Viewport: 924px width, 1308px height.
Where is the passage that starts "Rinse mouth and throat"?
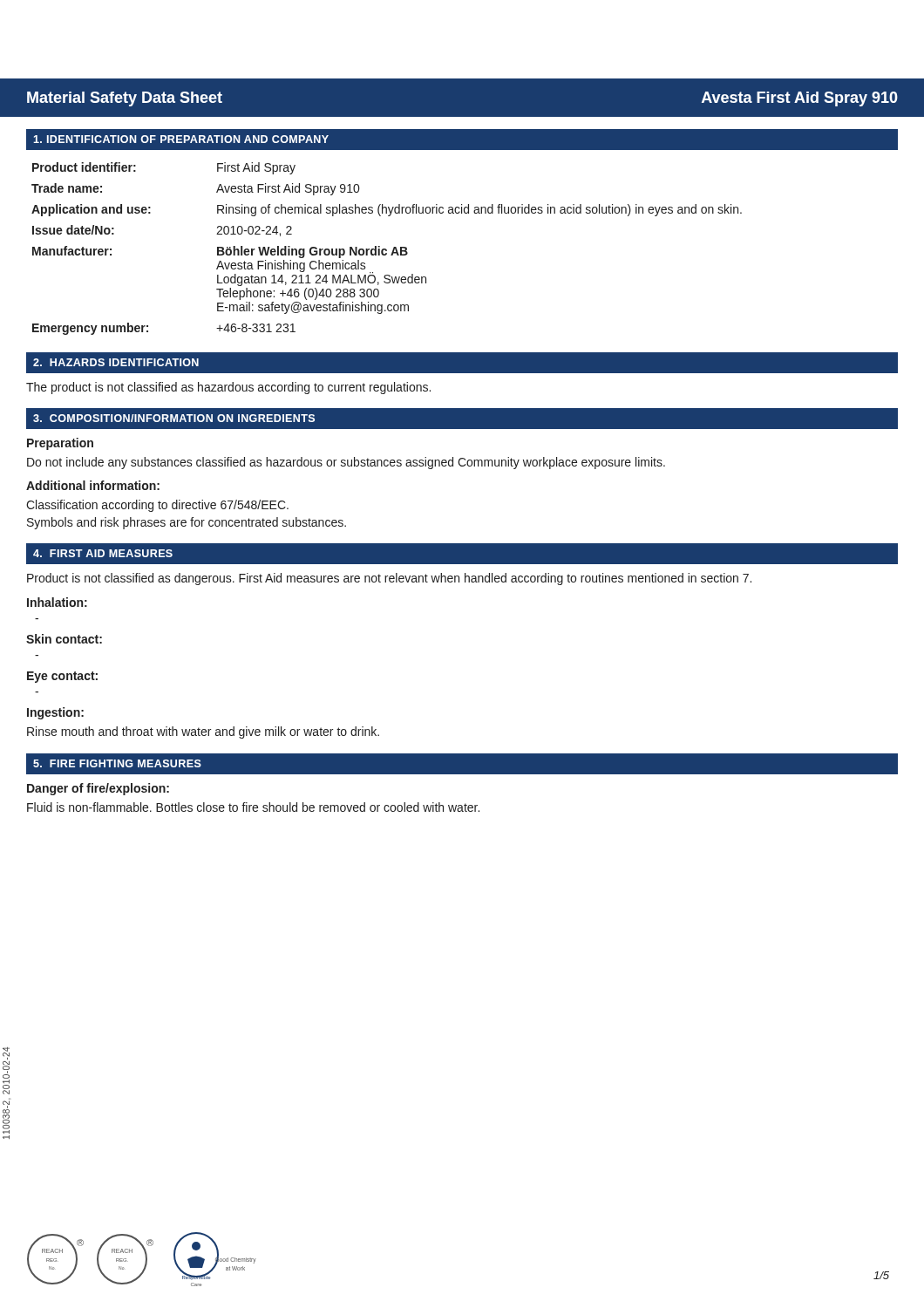[x=203, y=732]
